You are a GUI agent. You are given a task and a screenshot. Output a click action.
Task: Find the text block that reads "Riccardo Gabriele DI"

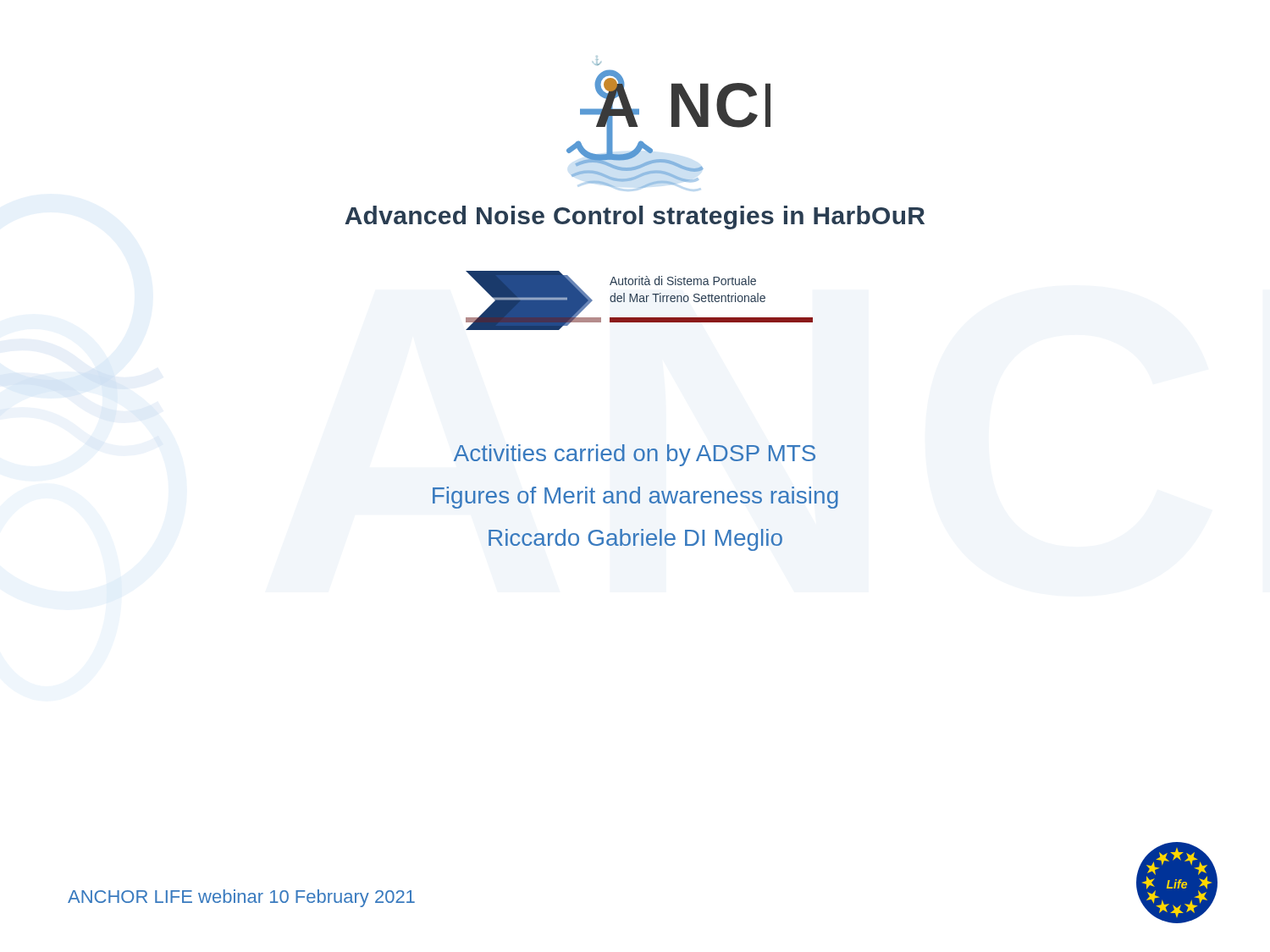coord(635,538)
